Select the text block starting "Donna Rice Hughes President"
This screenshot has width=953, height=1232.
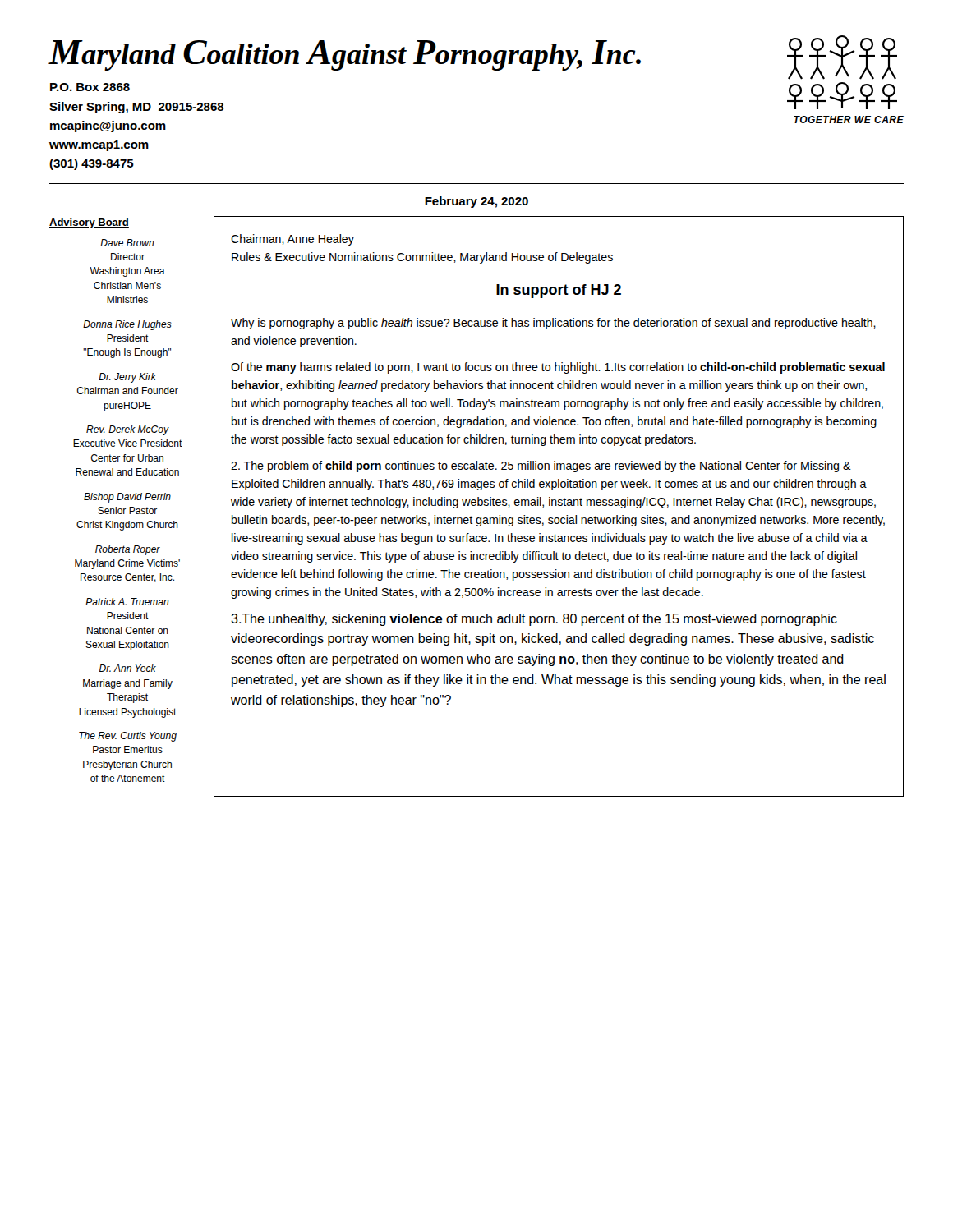pos(127,338)
